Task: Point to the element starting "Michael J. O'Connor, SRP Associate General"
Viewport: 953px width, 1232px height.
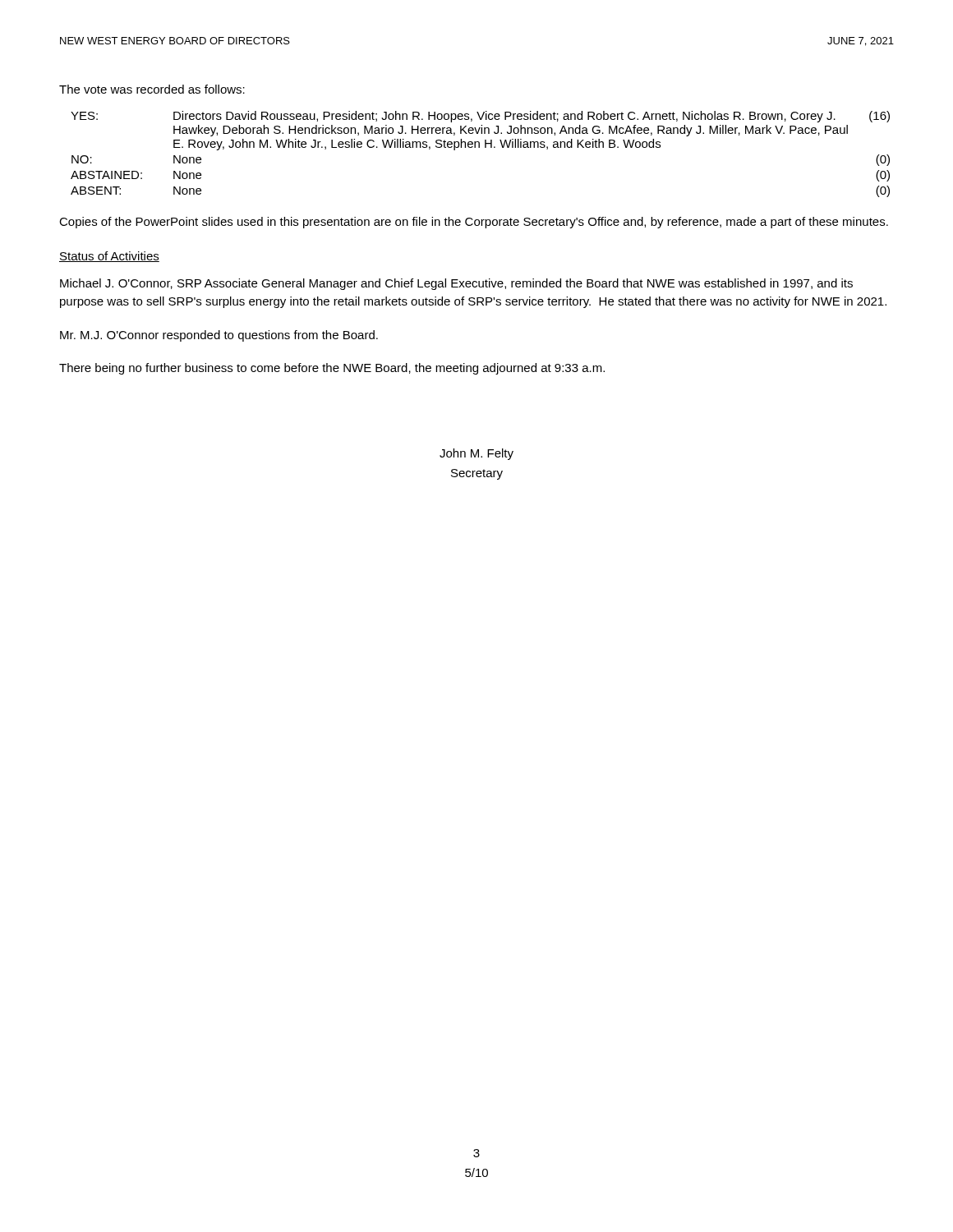Action: (x=473, y=292)
